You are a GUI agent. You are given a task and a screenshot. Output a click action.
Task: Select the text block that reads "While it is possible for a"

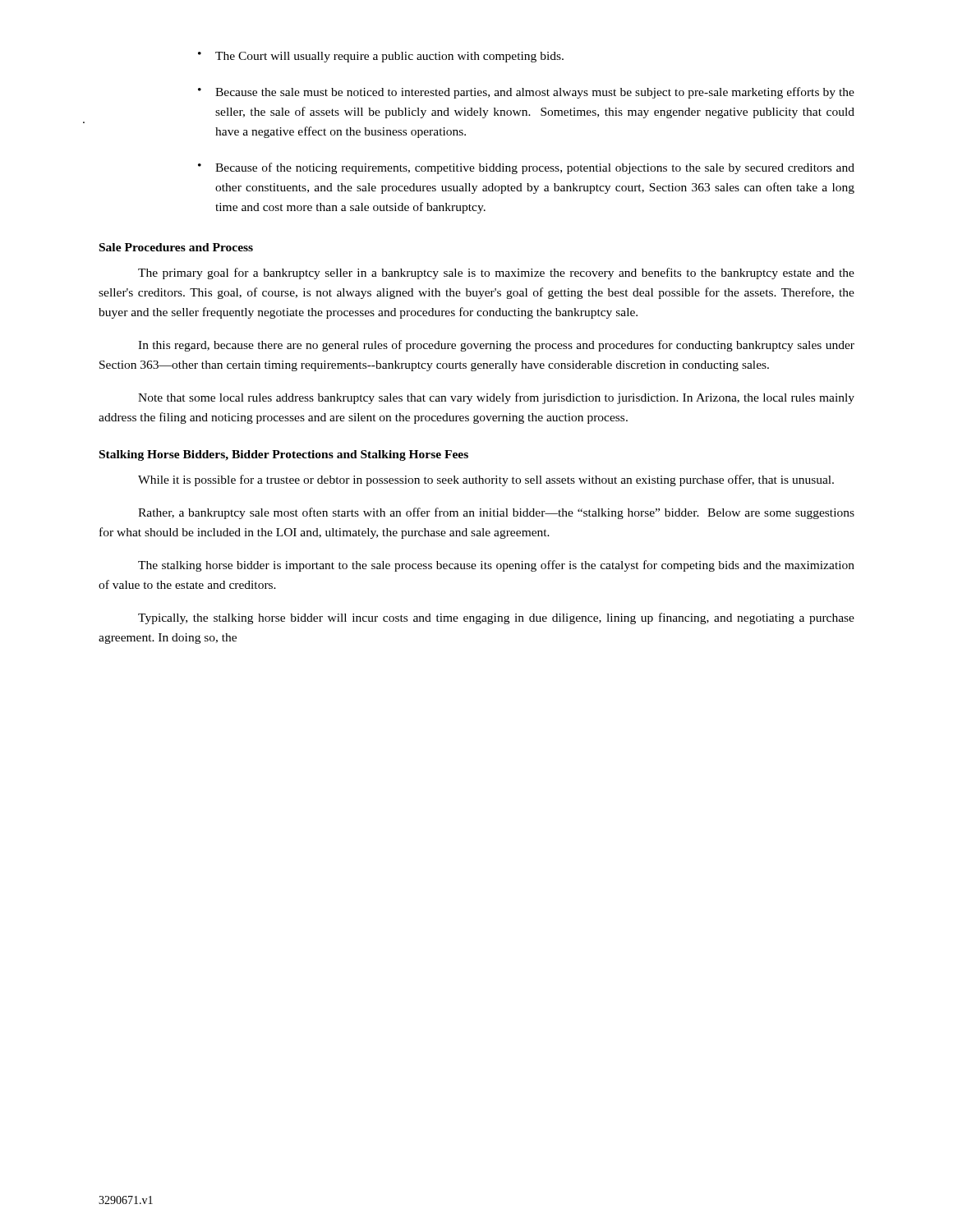[x=476, y=480]
